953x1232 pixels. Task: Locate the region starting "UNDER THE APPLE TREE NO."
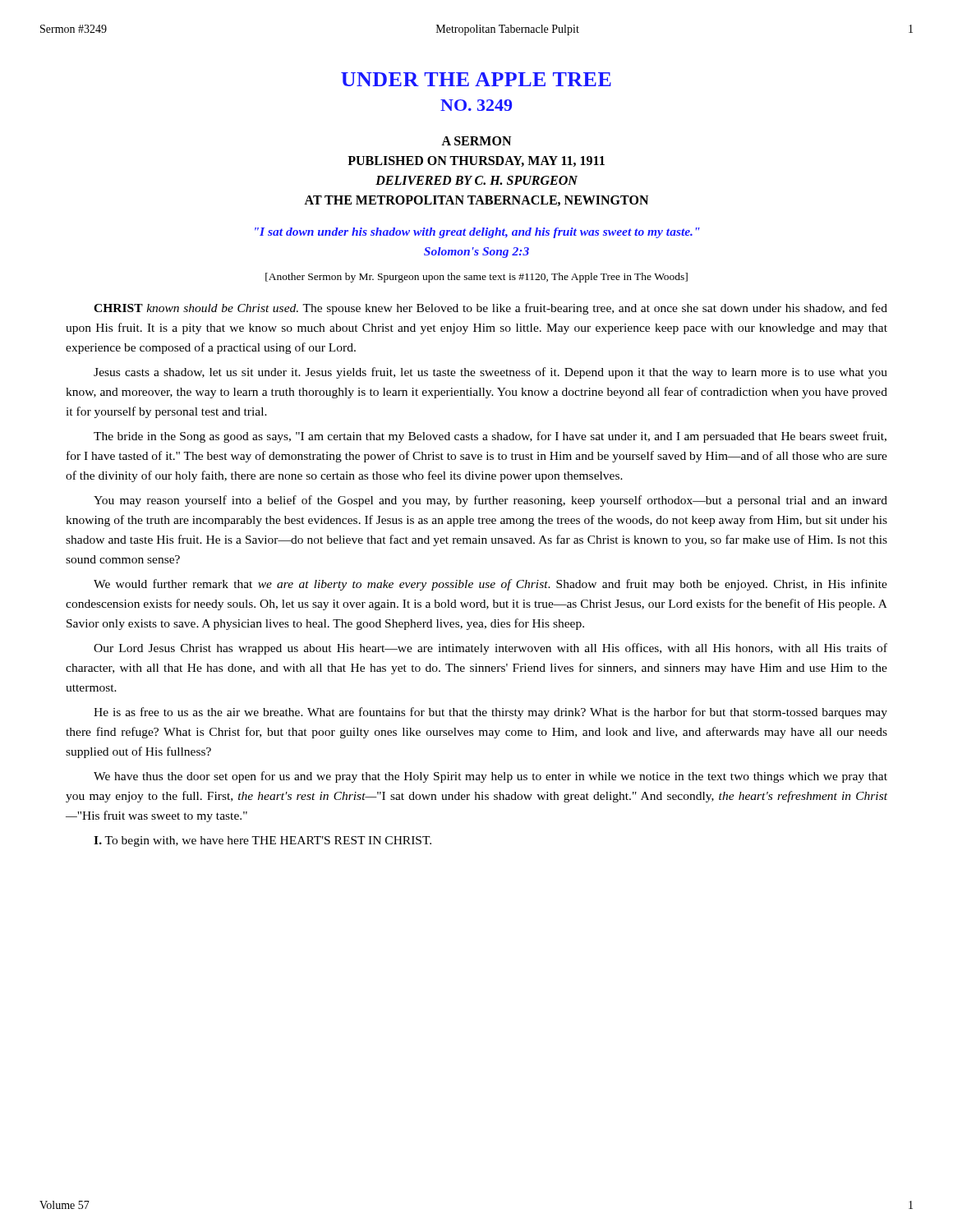tap(476, 91)
